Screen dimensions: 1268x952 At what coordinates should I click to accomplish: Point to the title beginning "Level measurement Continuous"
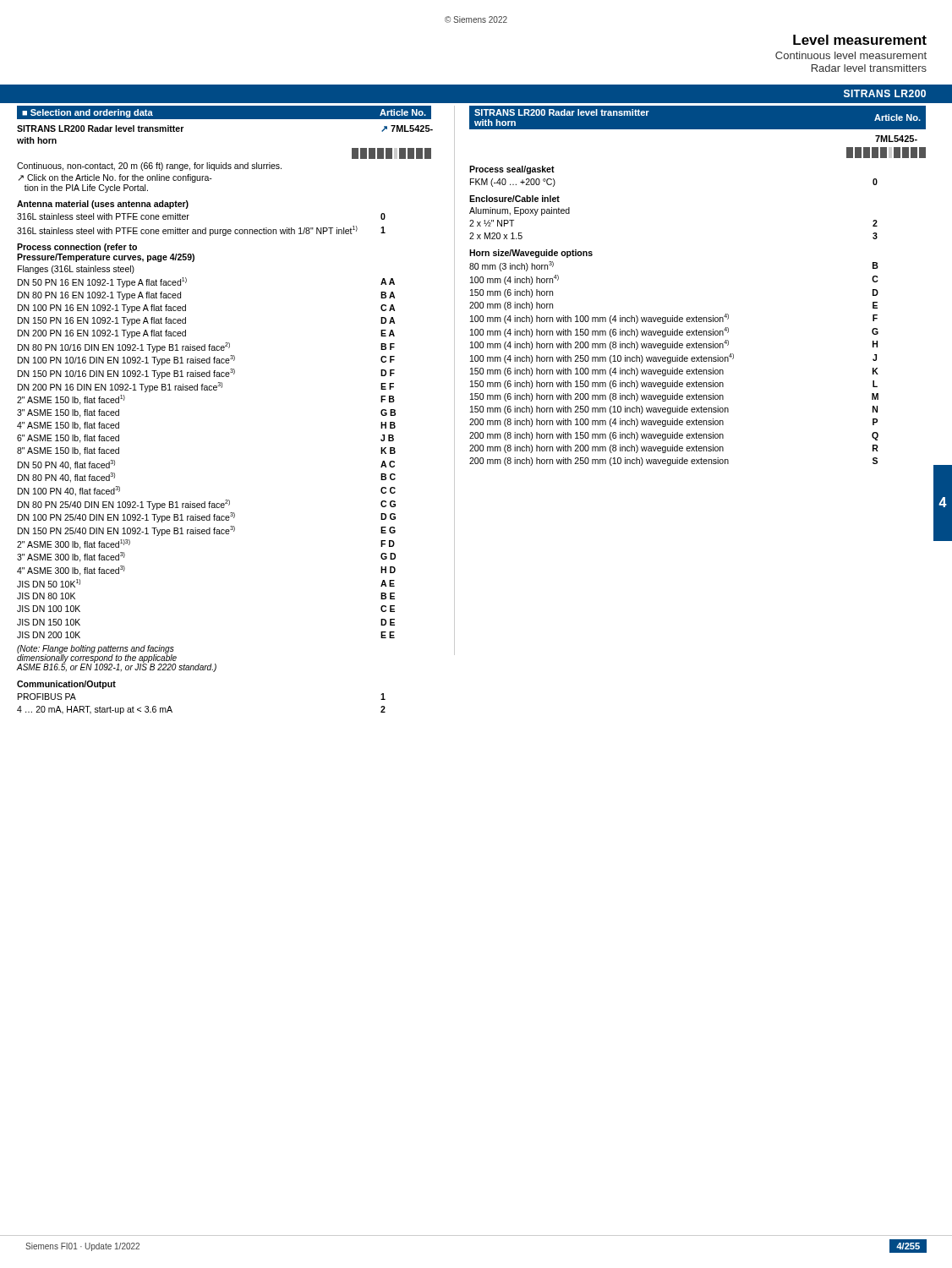point(851,53)
